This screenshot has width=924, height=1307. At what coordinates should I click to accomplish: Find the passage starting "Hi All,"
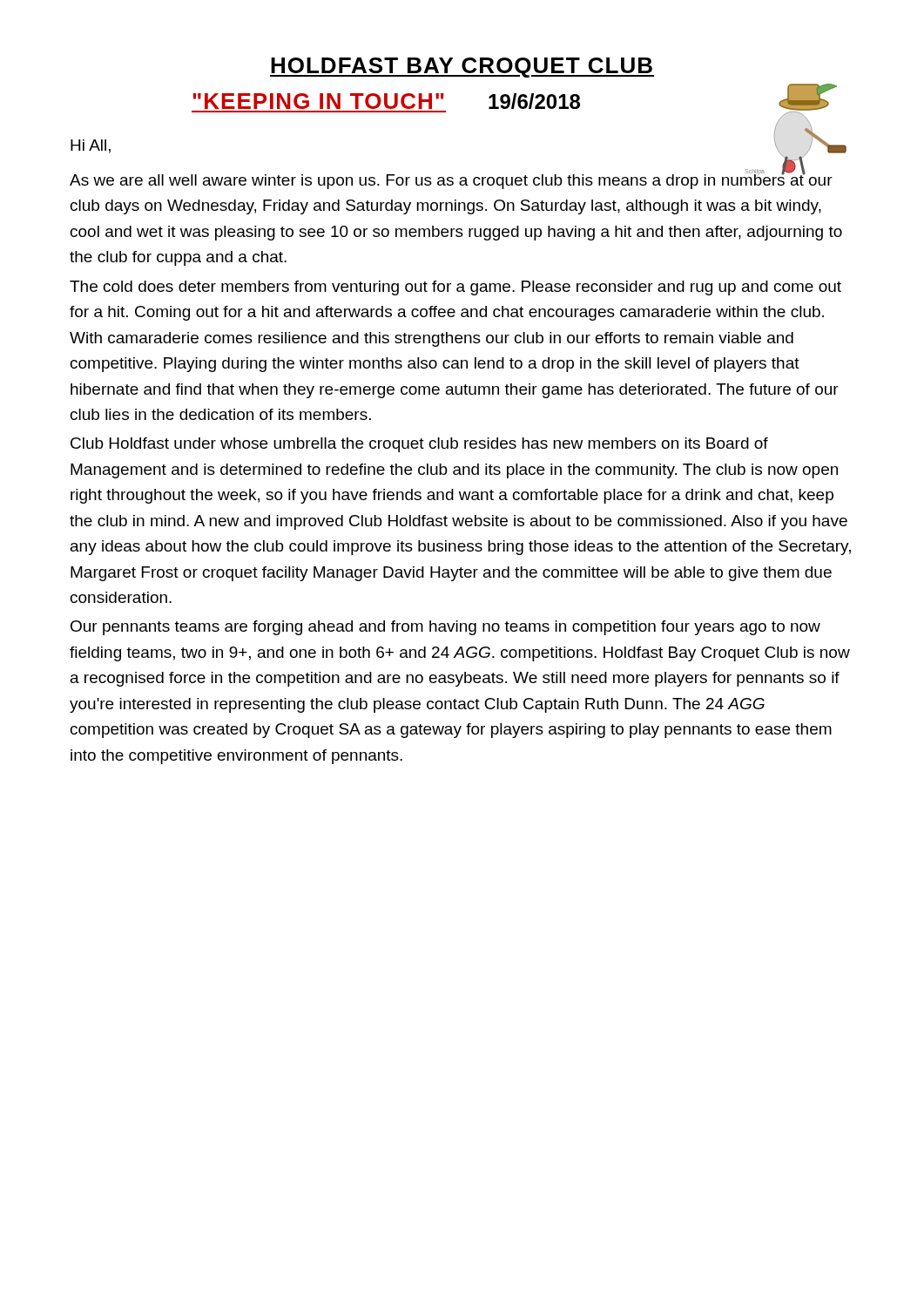[x=91, y=145]
